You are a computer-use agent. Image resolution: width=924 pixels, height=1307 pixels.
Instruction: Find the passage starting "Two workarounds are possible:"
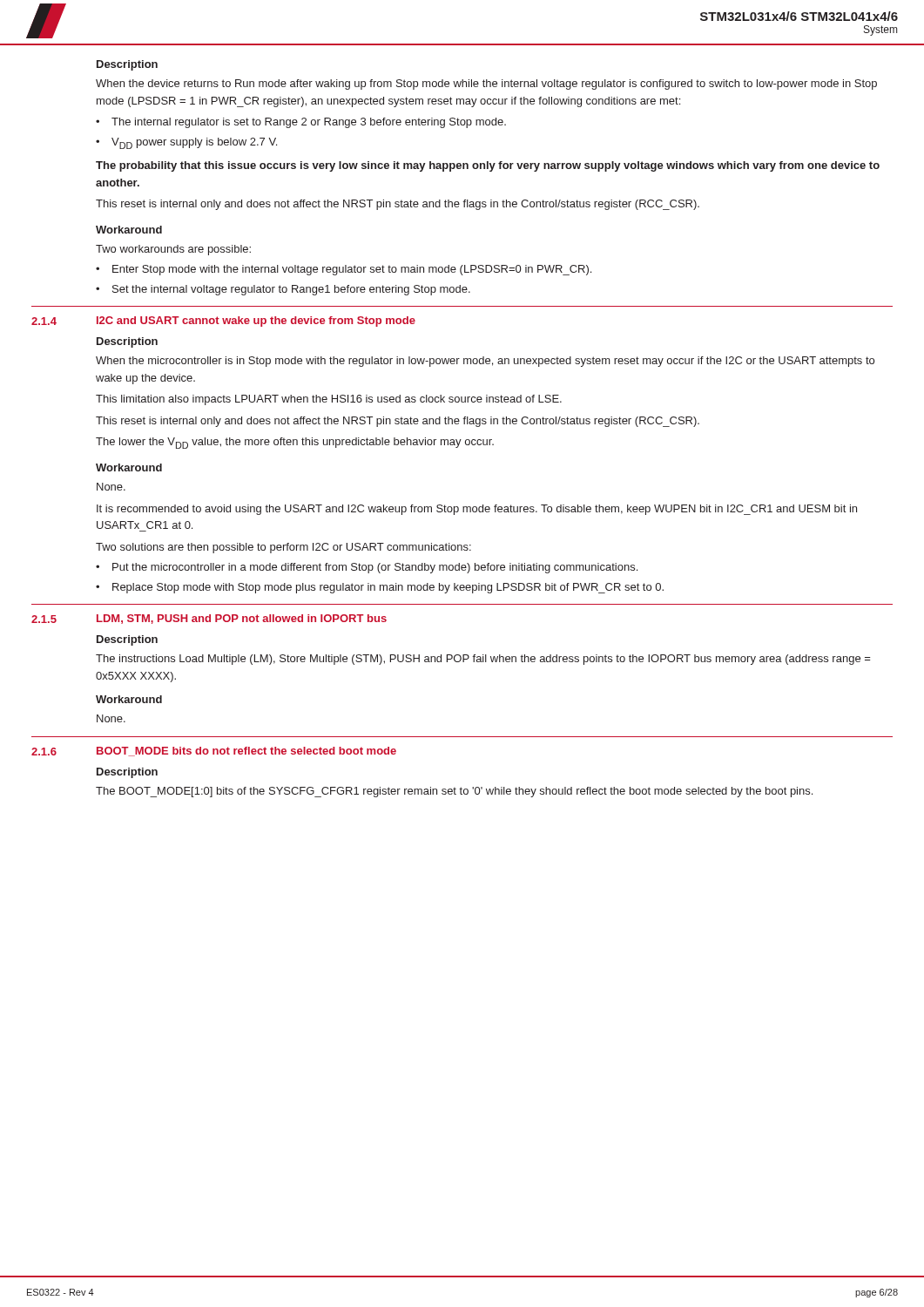click(x=174, y=249)
